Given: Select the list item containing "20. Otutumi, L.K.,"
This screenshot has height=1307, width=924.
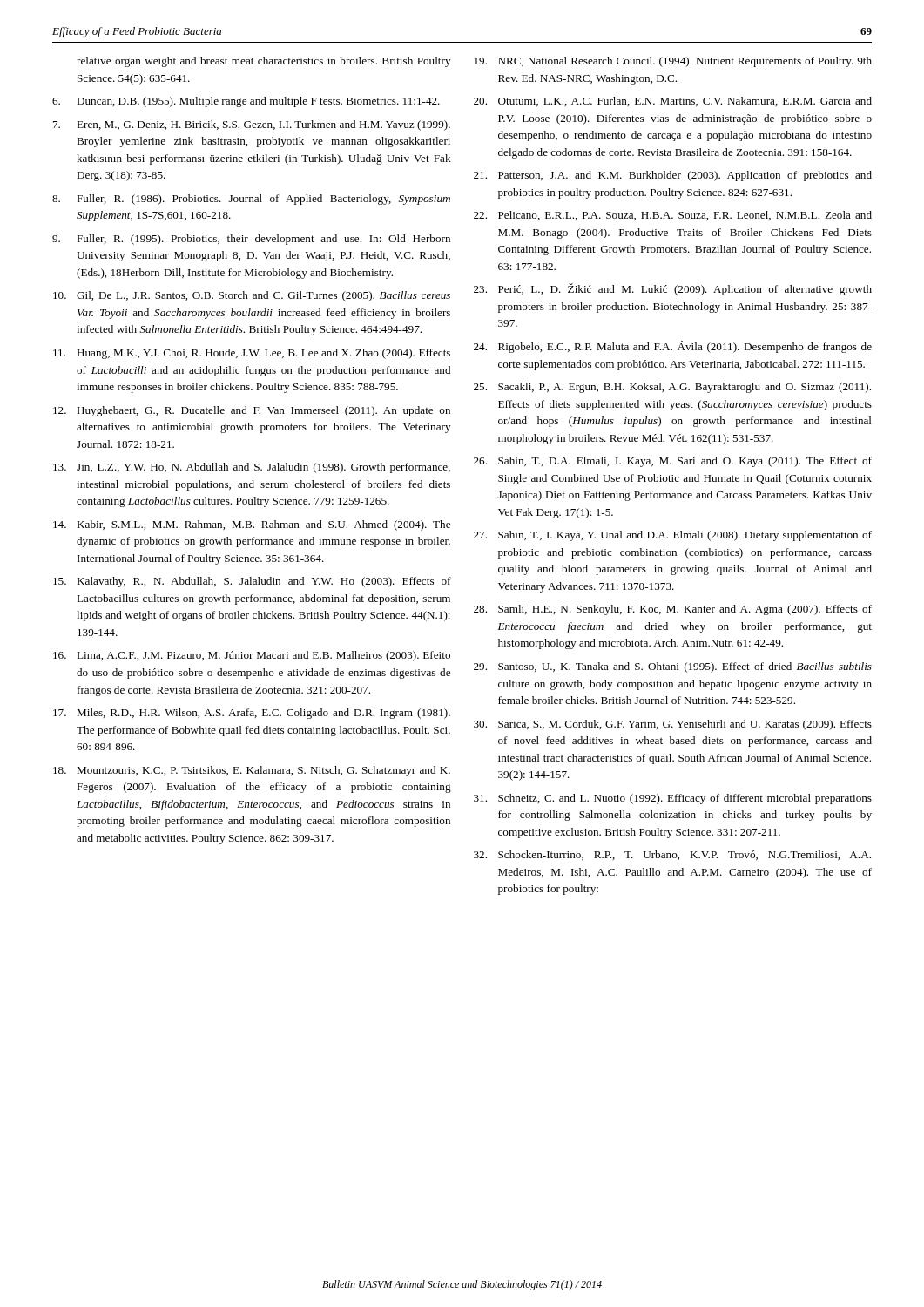Looking at the screenshot, I should tap(673, 126).
